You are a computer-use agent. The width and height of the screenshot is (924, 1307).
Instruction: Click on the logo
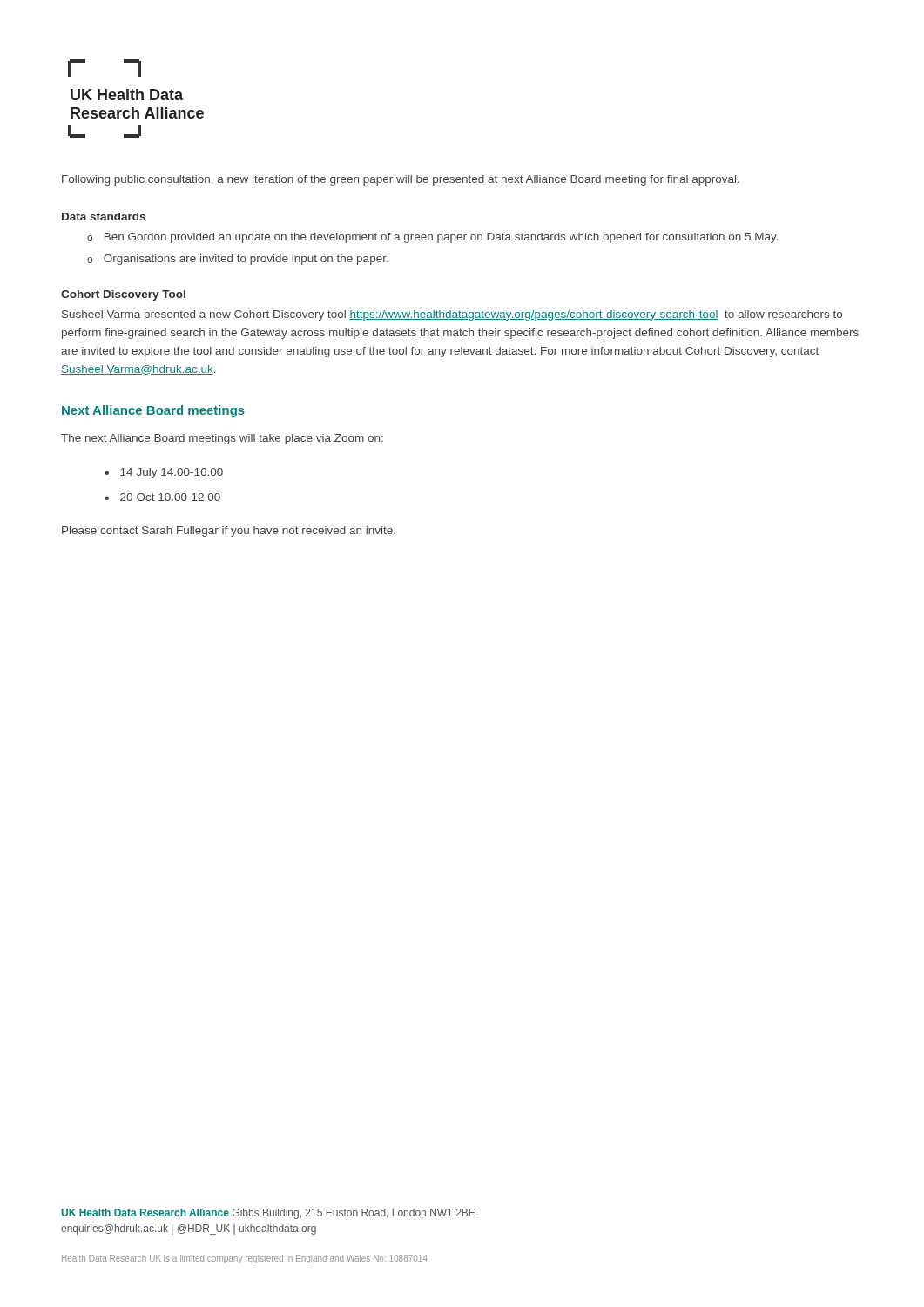pos(462,96)
